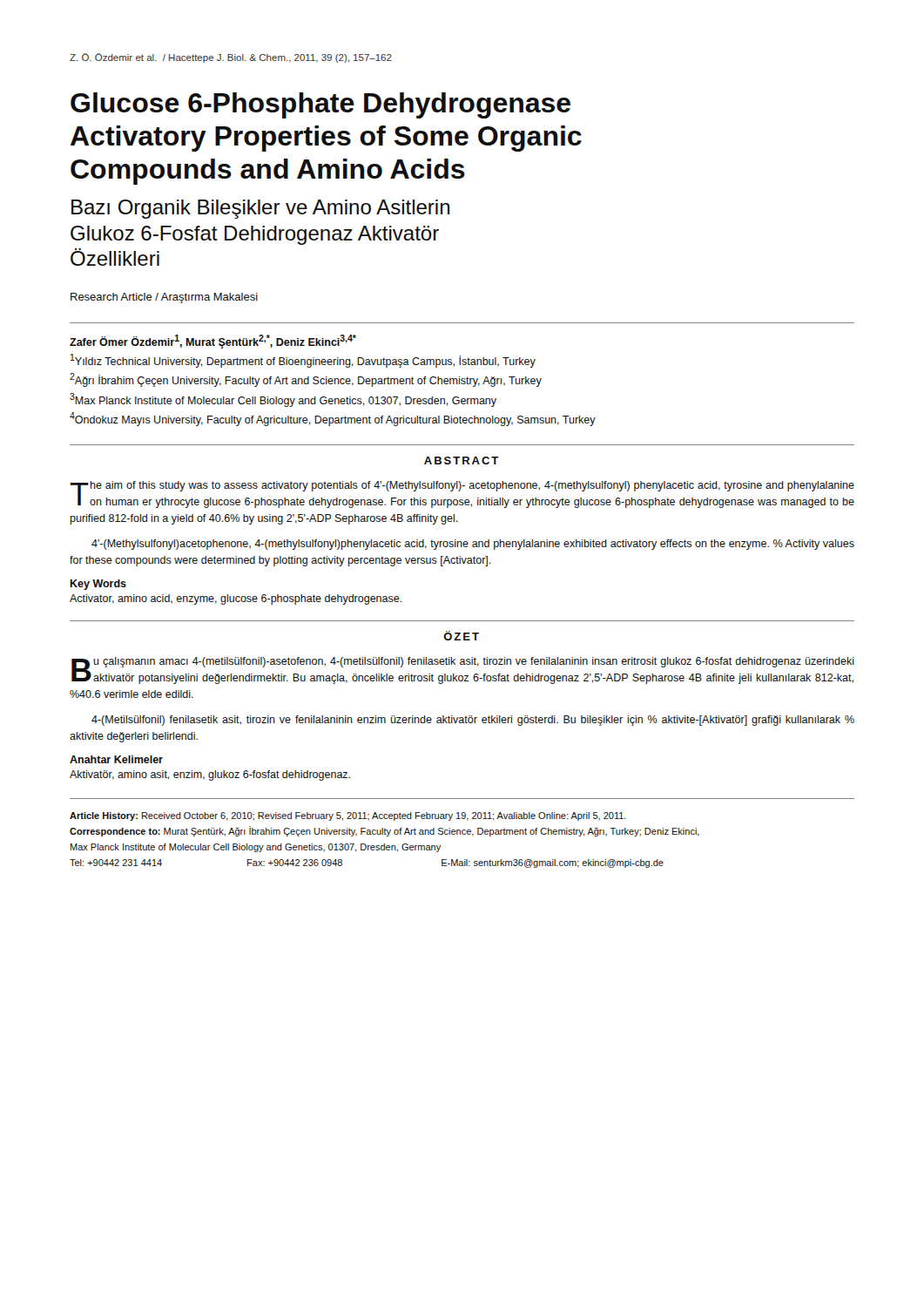Find the element starting "Aktivatör, amino asit, enzim, glukoz"
The width and height of the screenshot is (924, 1307).
point(210,774)
